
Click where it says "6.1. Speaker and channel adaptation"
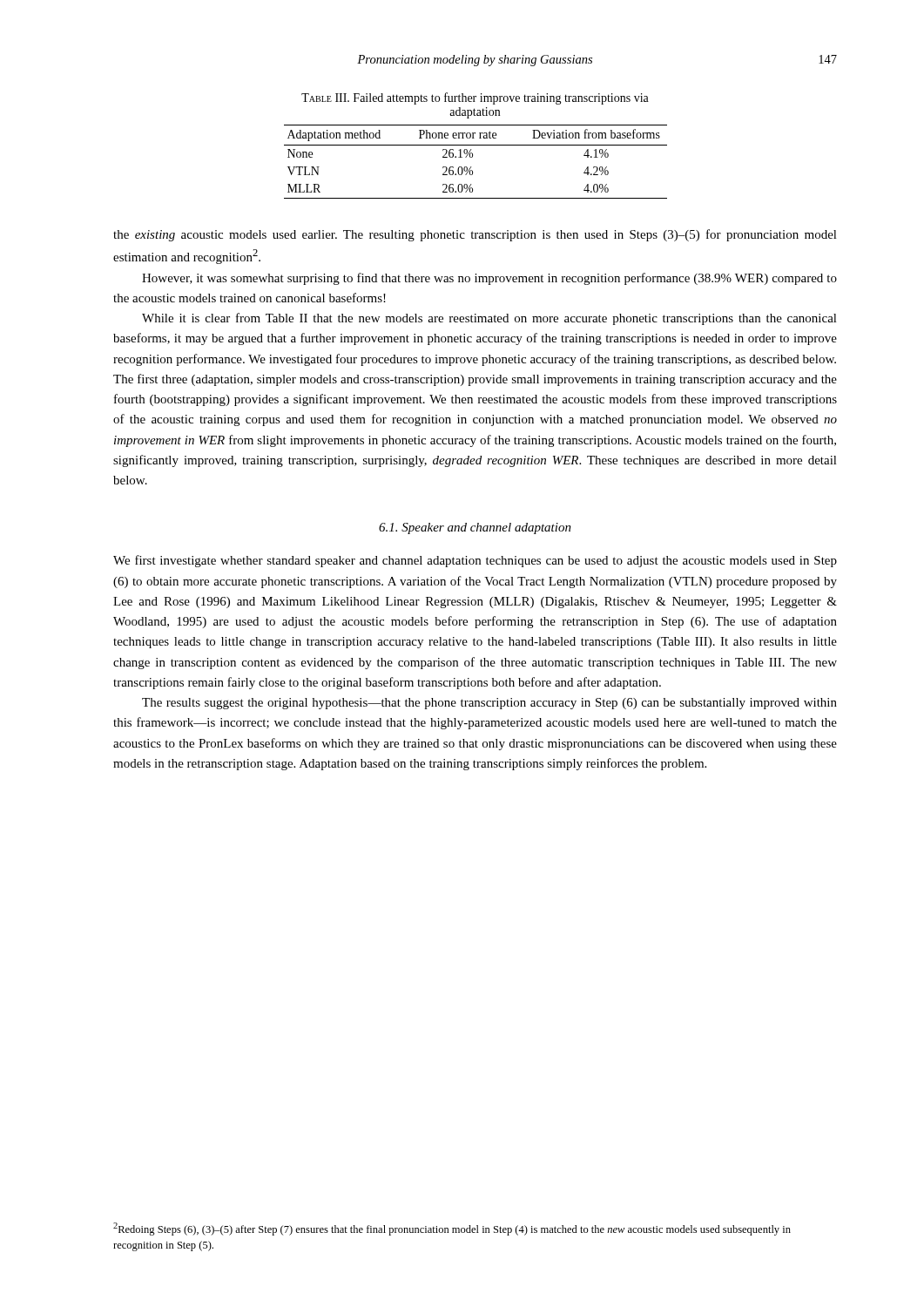pyautogui.click(x=475, y=527)
